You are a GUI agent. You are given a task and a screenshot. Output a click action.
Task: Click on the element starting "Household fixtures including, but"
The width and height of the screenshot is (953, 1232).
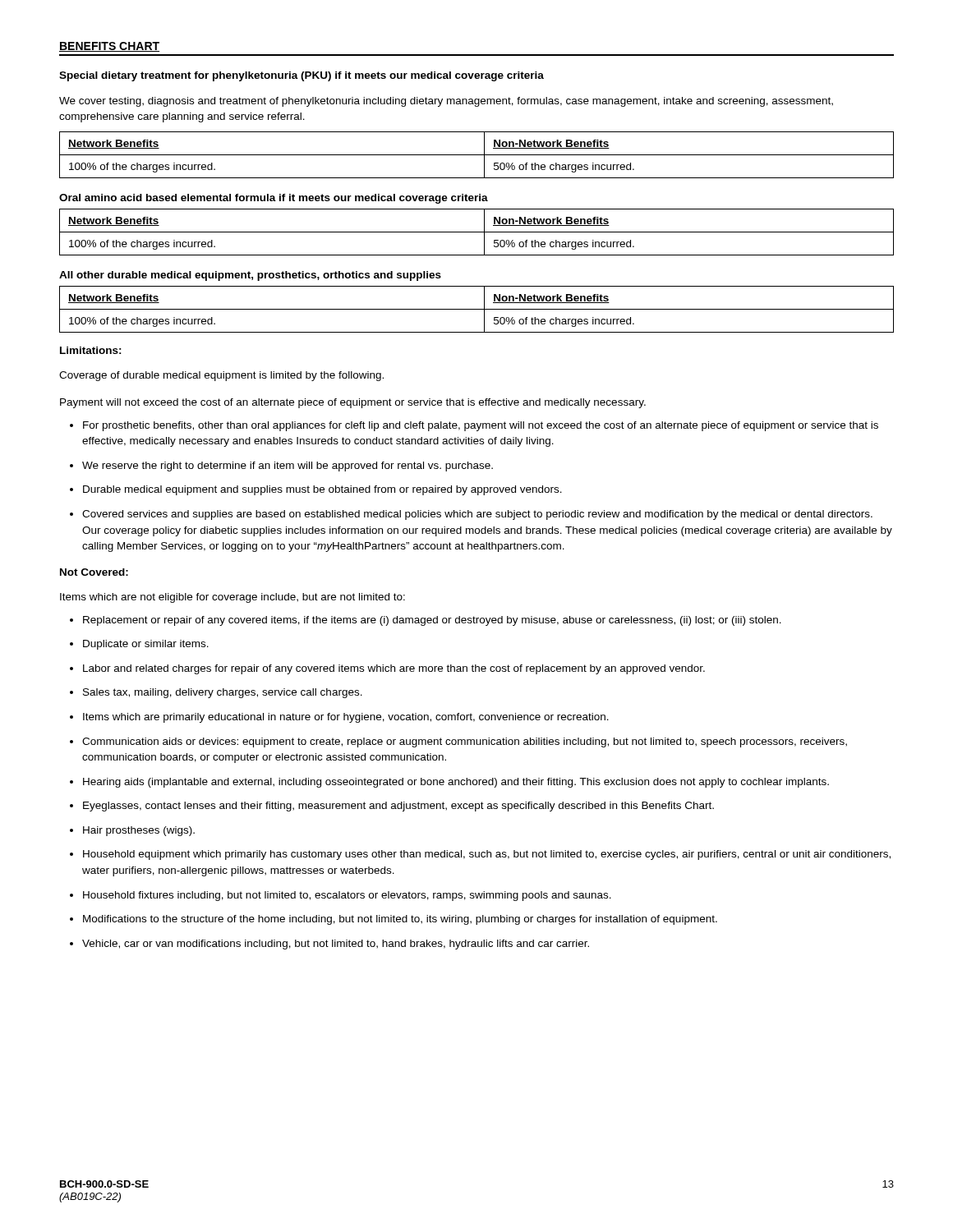[x=476, y=895]
